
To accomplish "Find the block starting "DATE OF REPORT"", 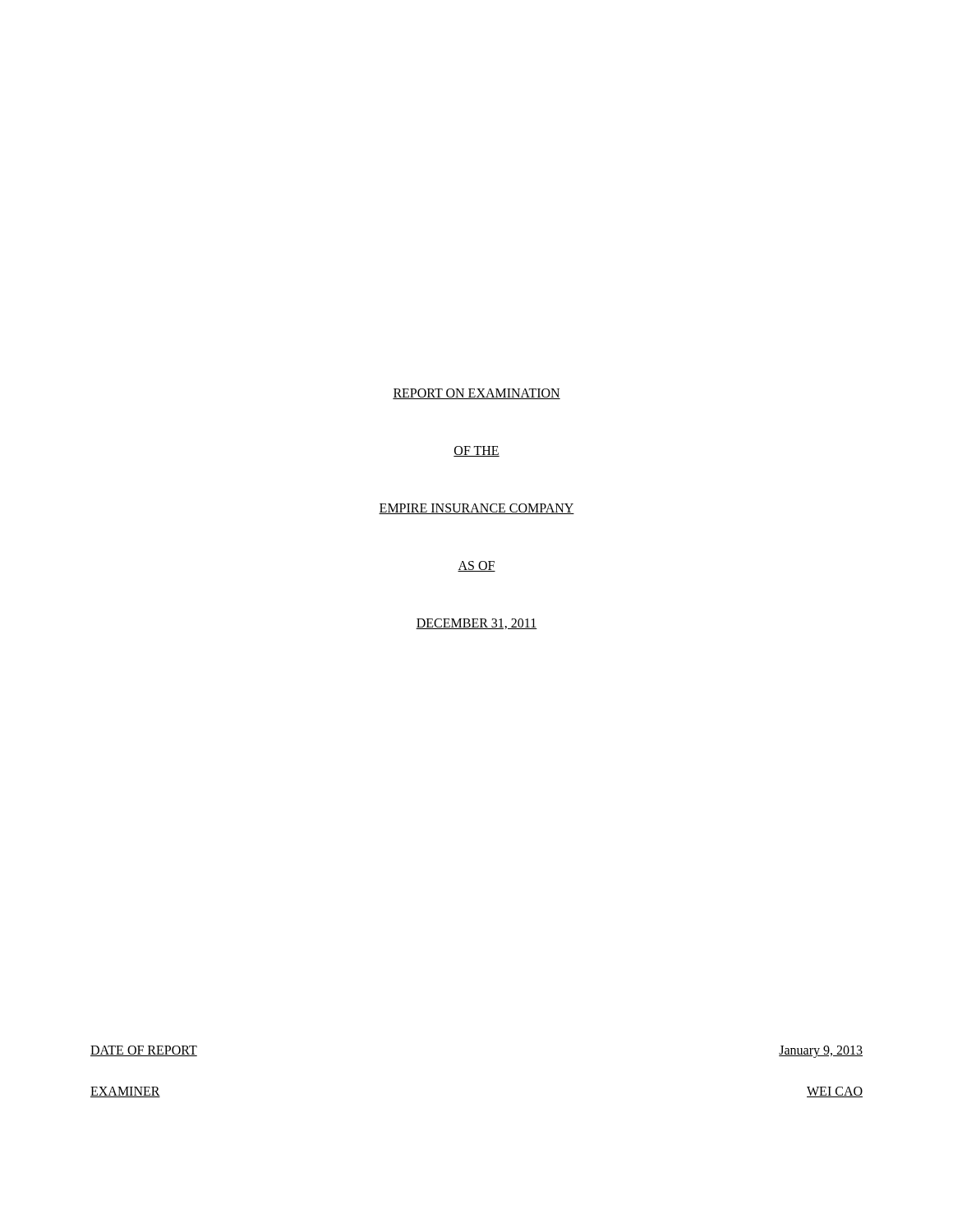I will click(144, 1050).
